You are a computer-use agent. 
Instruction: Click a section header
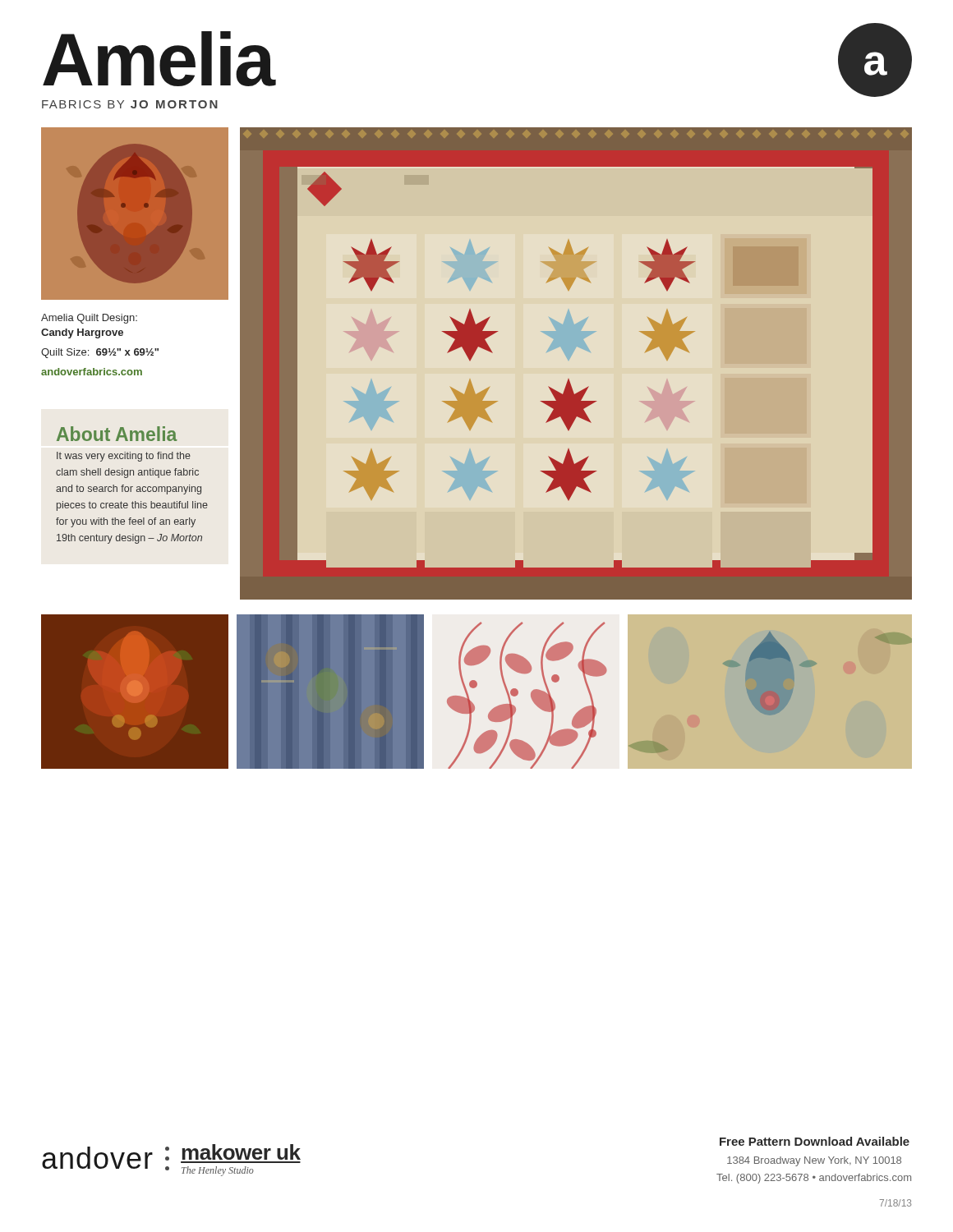tap(135, 435)
